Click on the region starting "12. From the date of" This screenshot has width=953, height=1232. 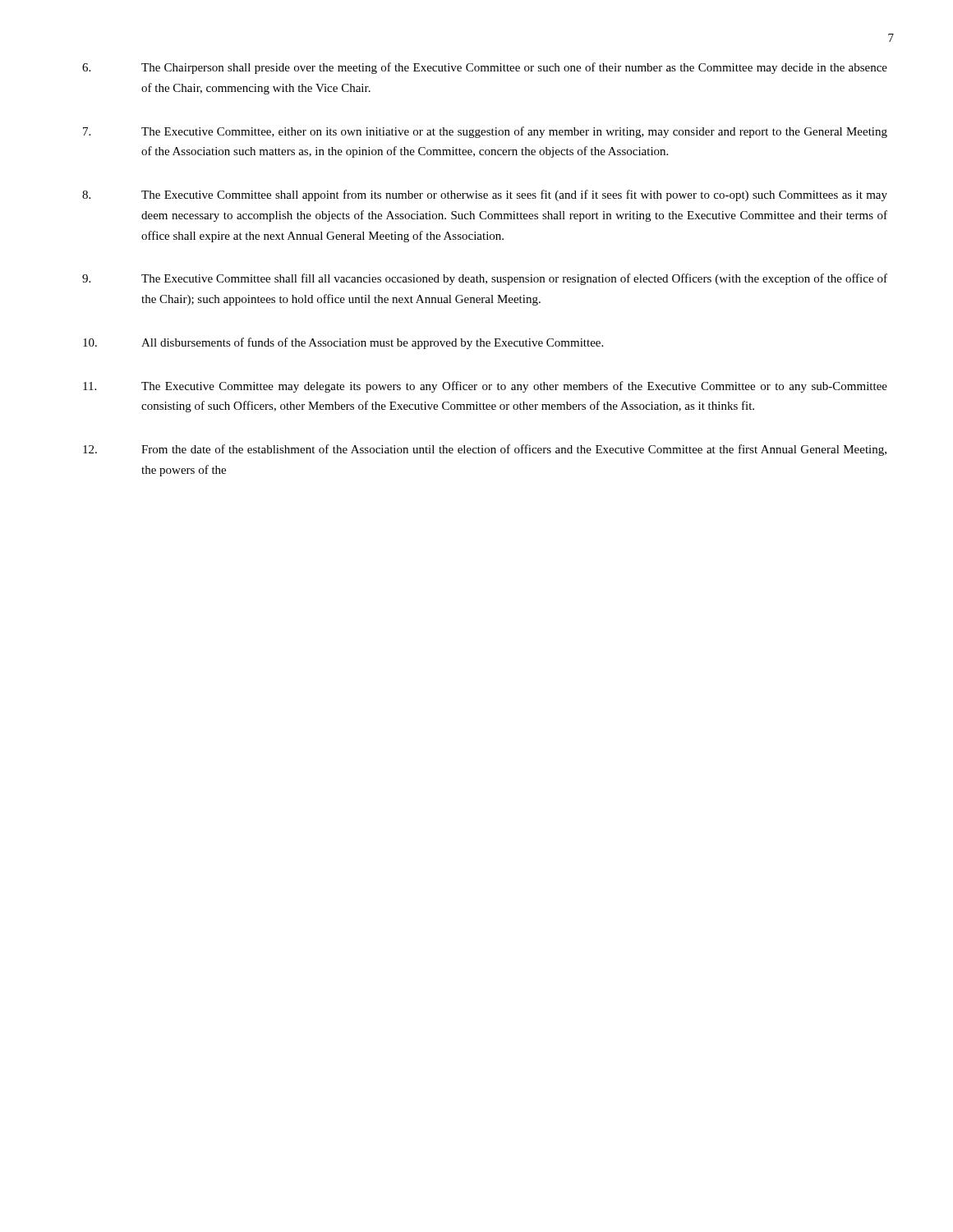[485, 460]
